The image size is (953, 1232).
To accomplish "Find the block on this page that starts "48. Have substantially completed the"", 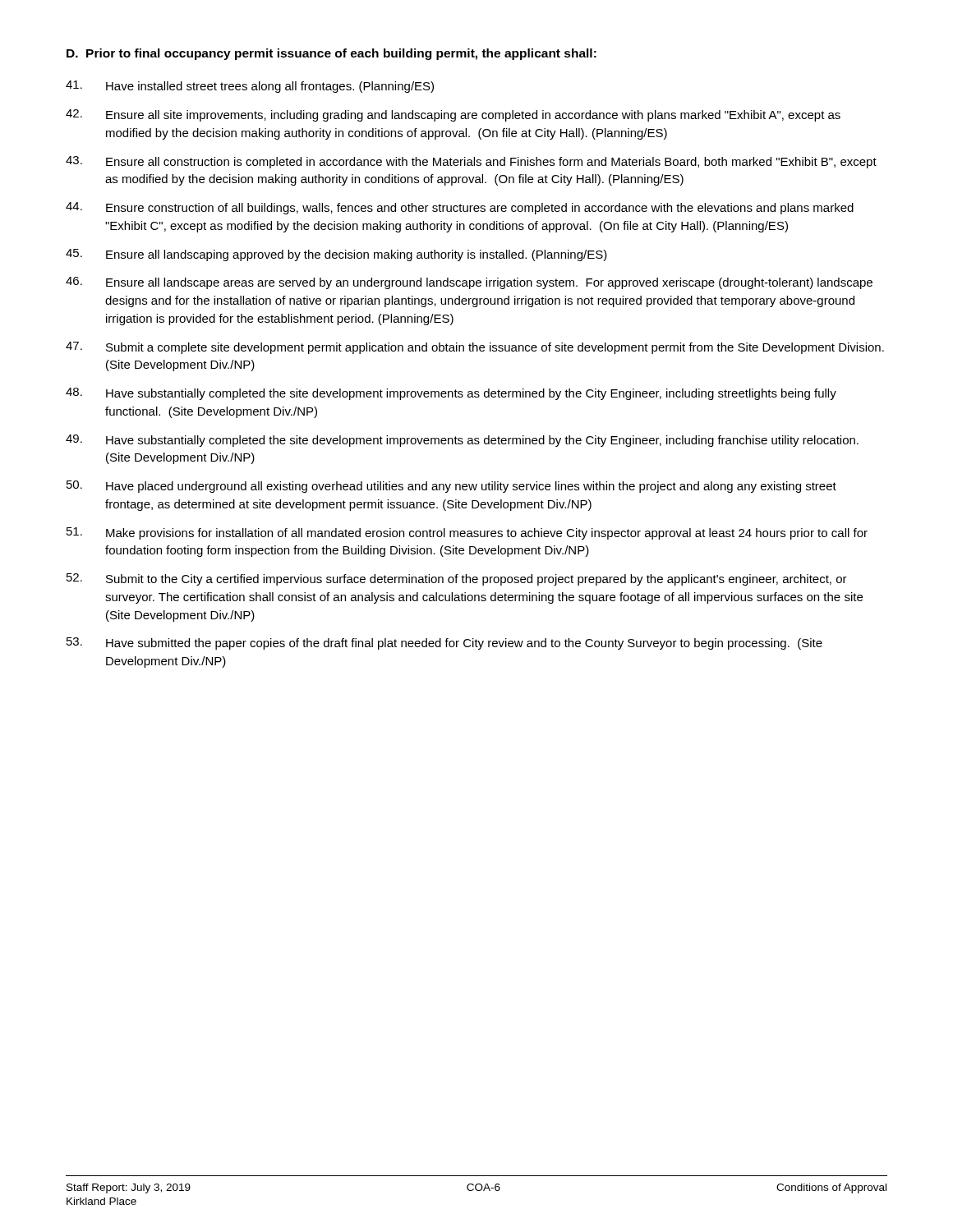I will point(476,402).
